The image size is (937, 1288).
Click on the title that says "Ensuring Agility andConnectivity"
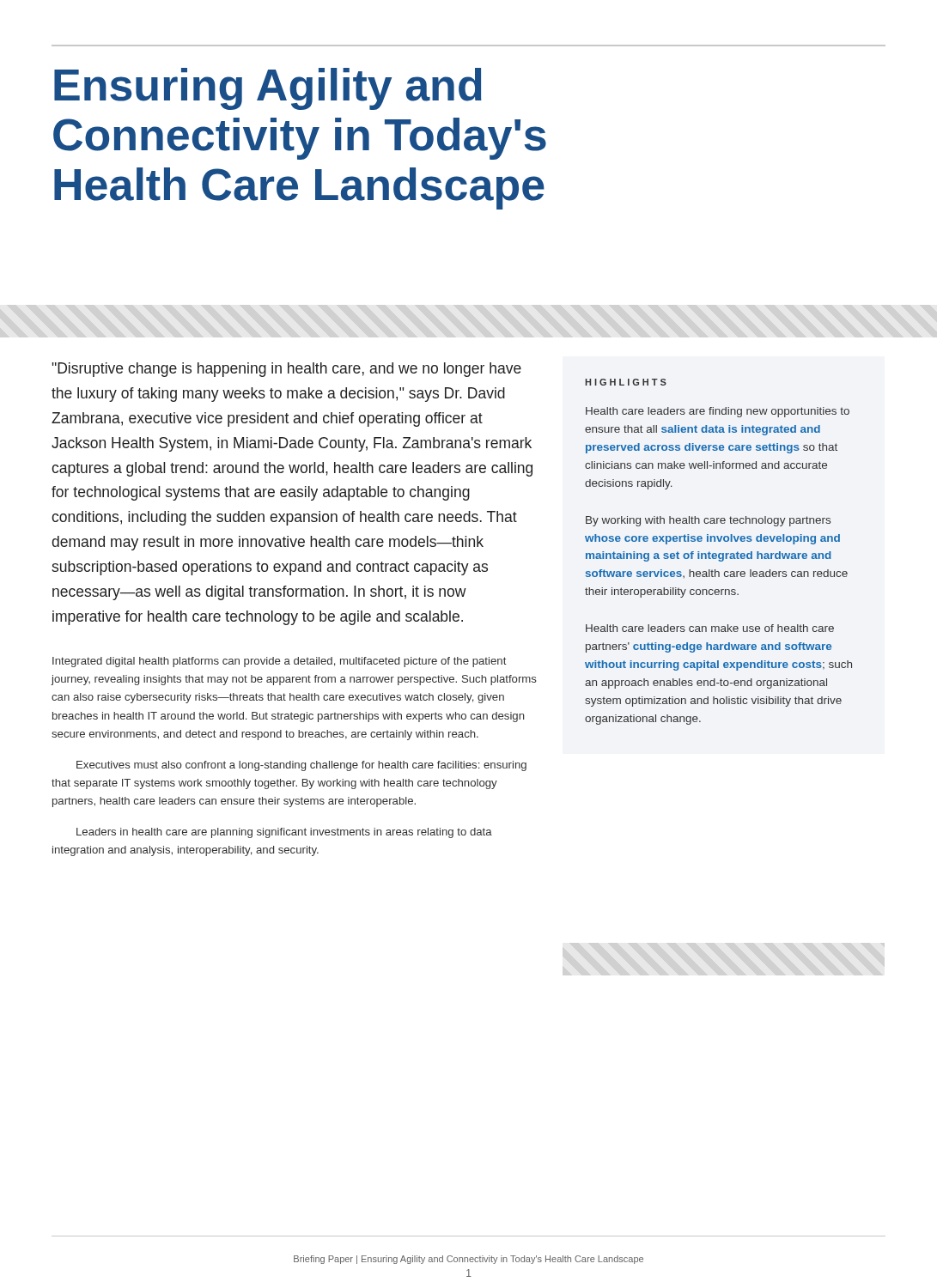point(352,135)
